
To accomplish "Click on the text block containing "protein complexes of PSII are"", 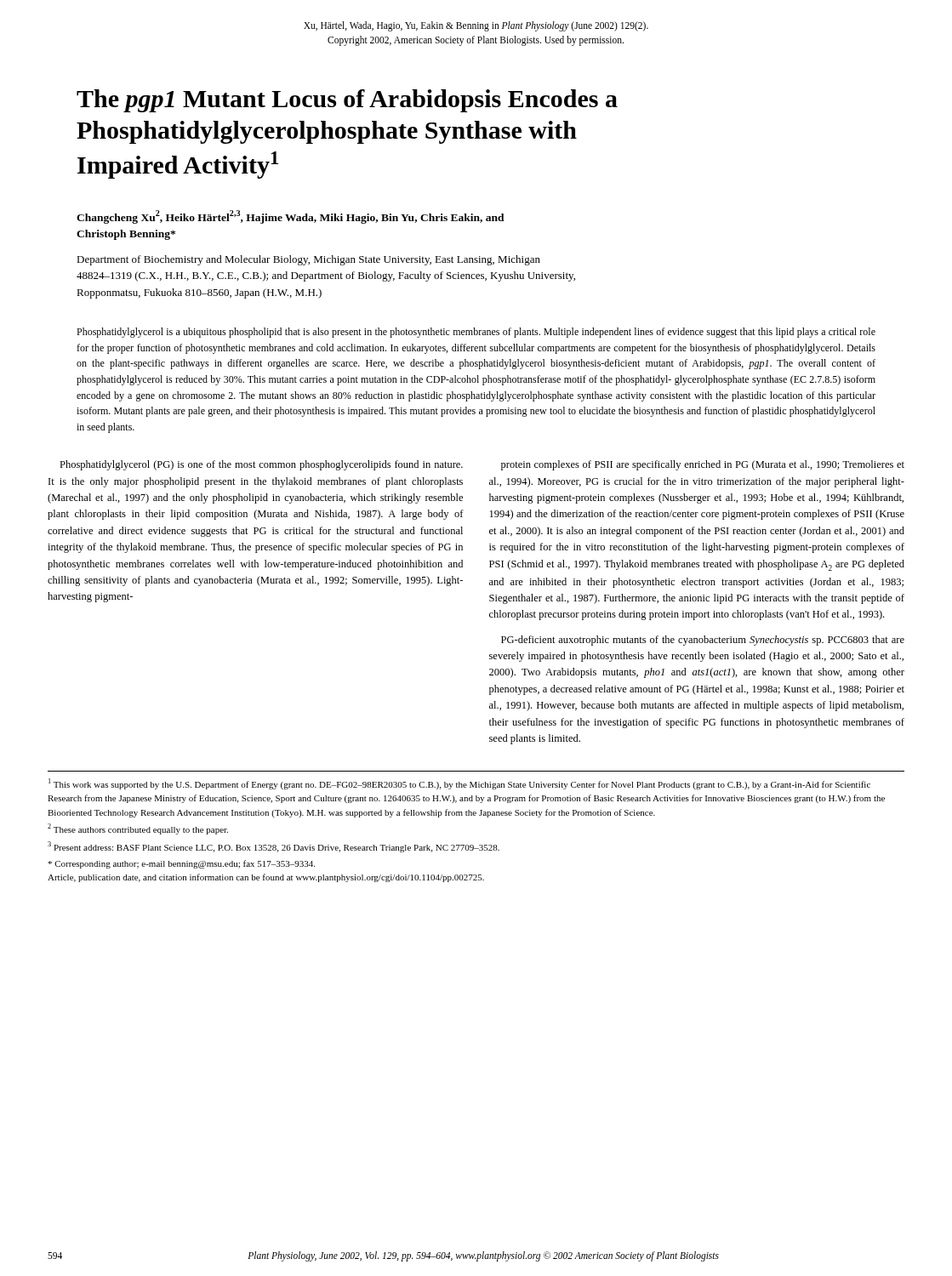I will 697,602.
